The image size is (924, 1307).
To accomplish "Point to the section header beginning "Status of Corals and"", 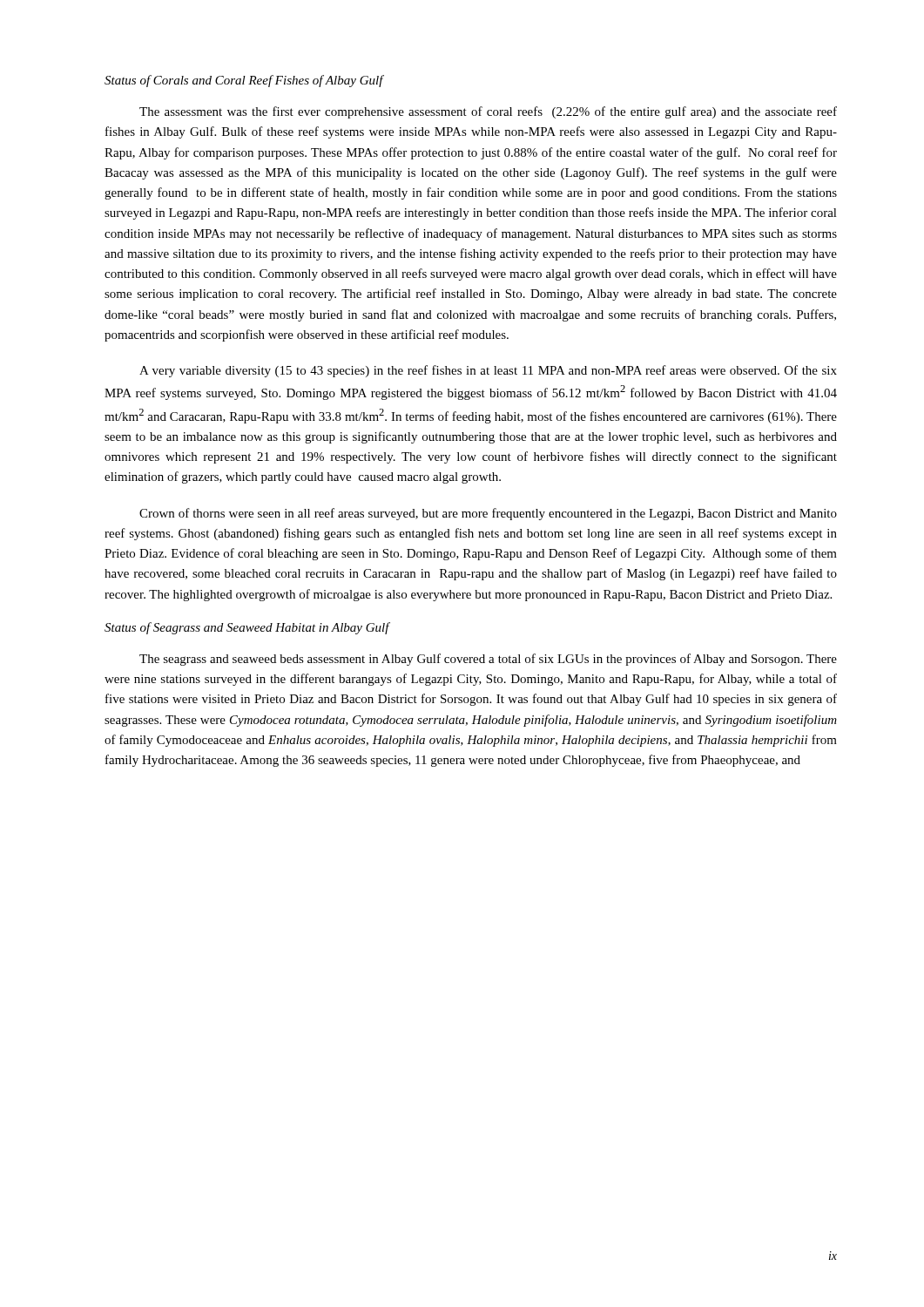I will [244, 80].
